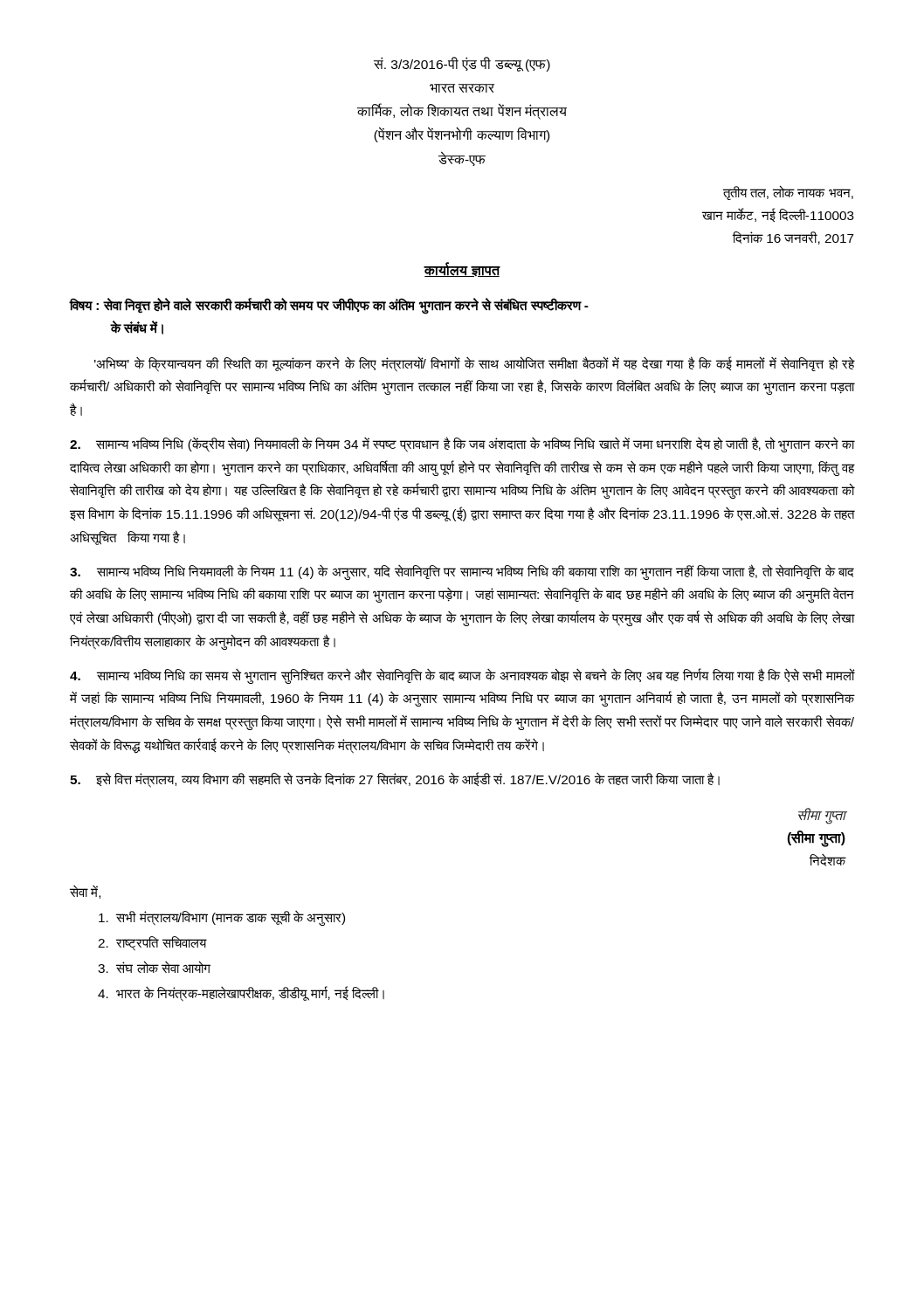Locate the text that says "सेवा में,"
Viewport: 924px width, 1310px height.
point(86,892)
